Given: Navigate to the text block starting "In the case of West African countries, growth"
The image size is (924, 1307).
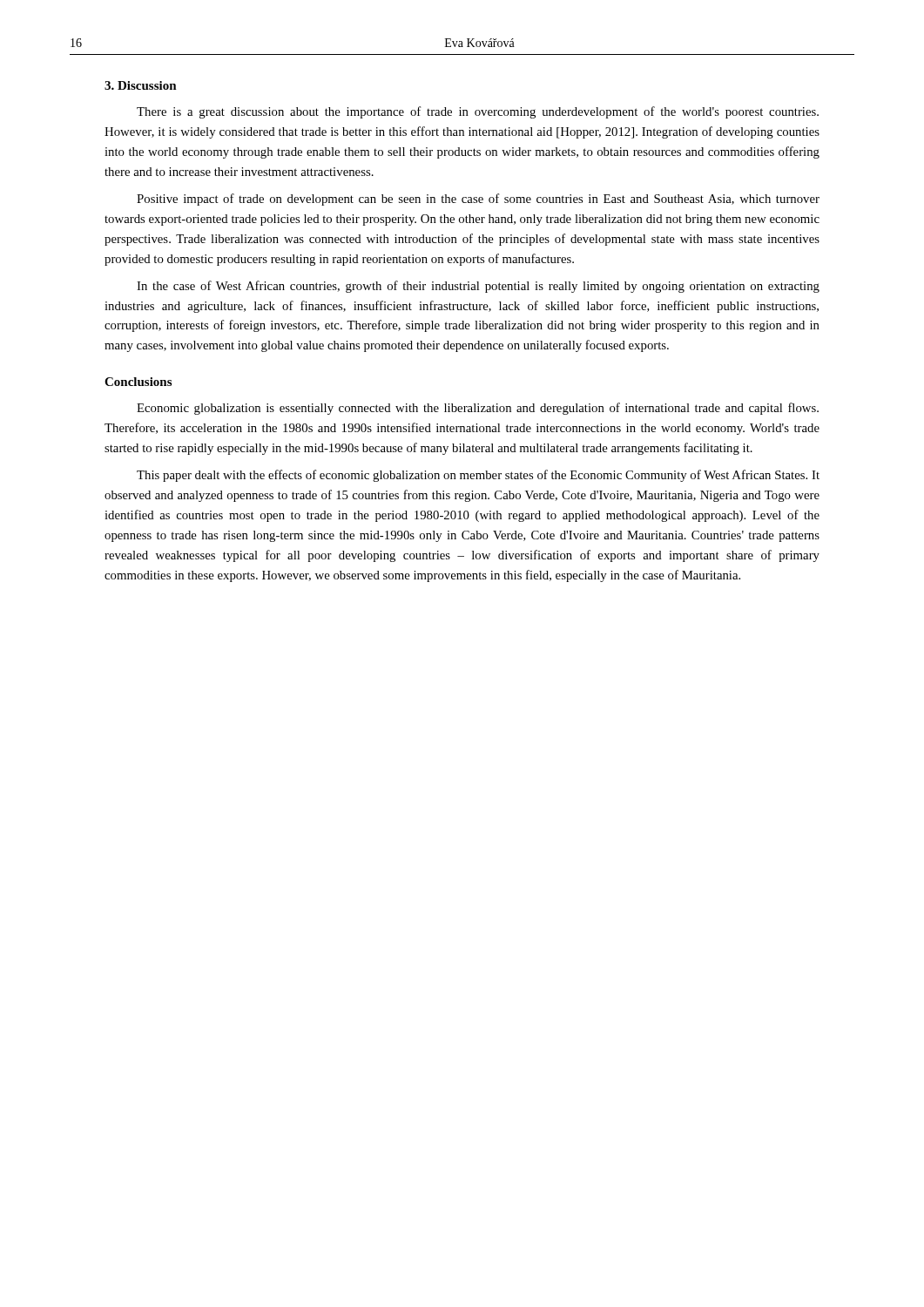Looking at the screenshot, I should [x=462, y=315].
